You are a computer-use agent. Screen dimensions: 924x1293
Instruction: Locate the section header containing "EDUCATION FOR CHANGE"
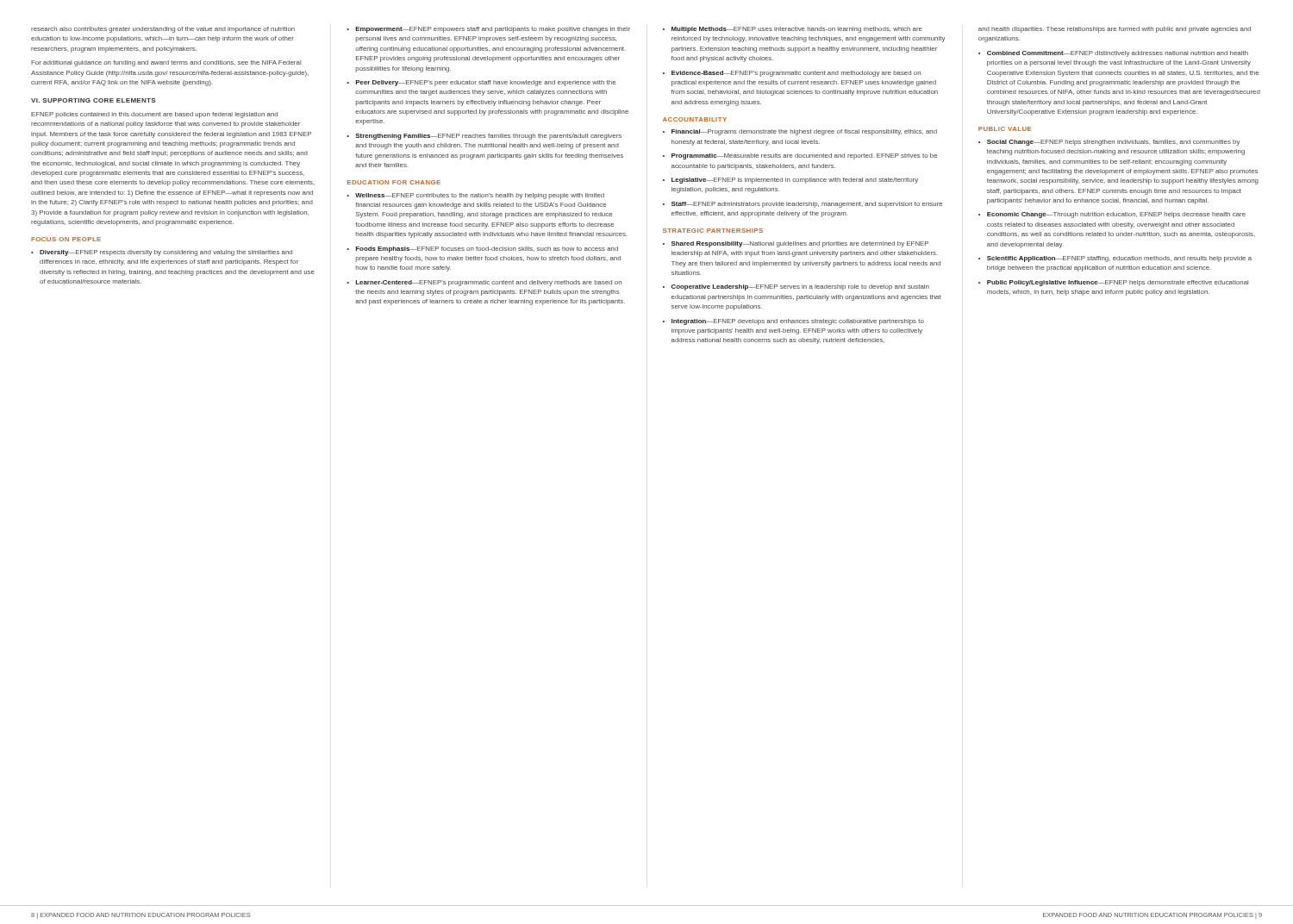coord(394,182)
